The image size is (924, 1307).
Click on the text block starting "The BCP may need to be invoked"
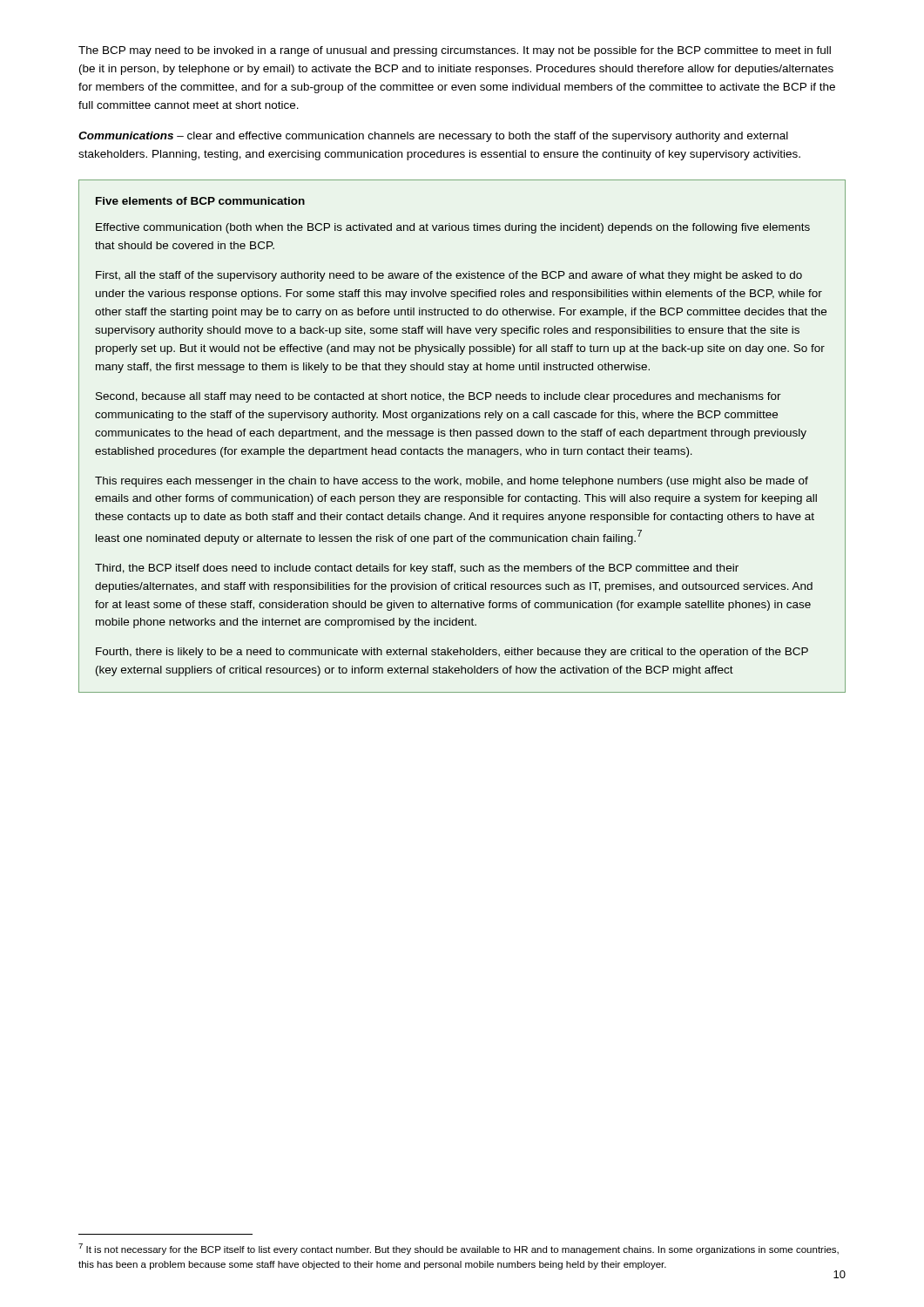[457, 77]
